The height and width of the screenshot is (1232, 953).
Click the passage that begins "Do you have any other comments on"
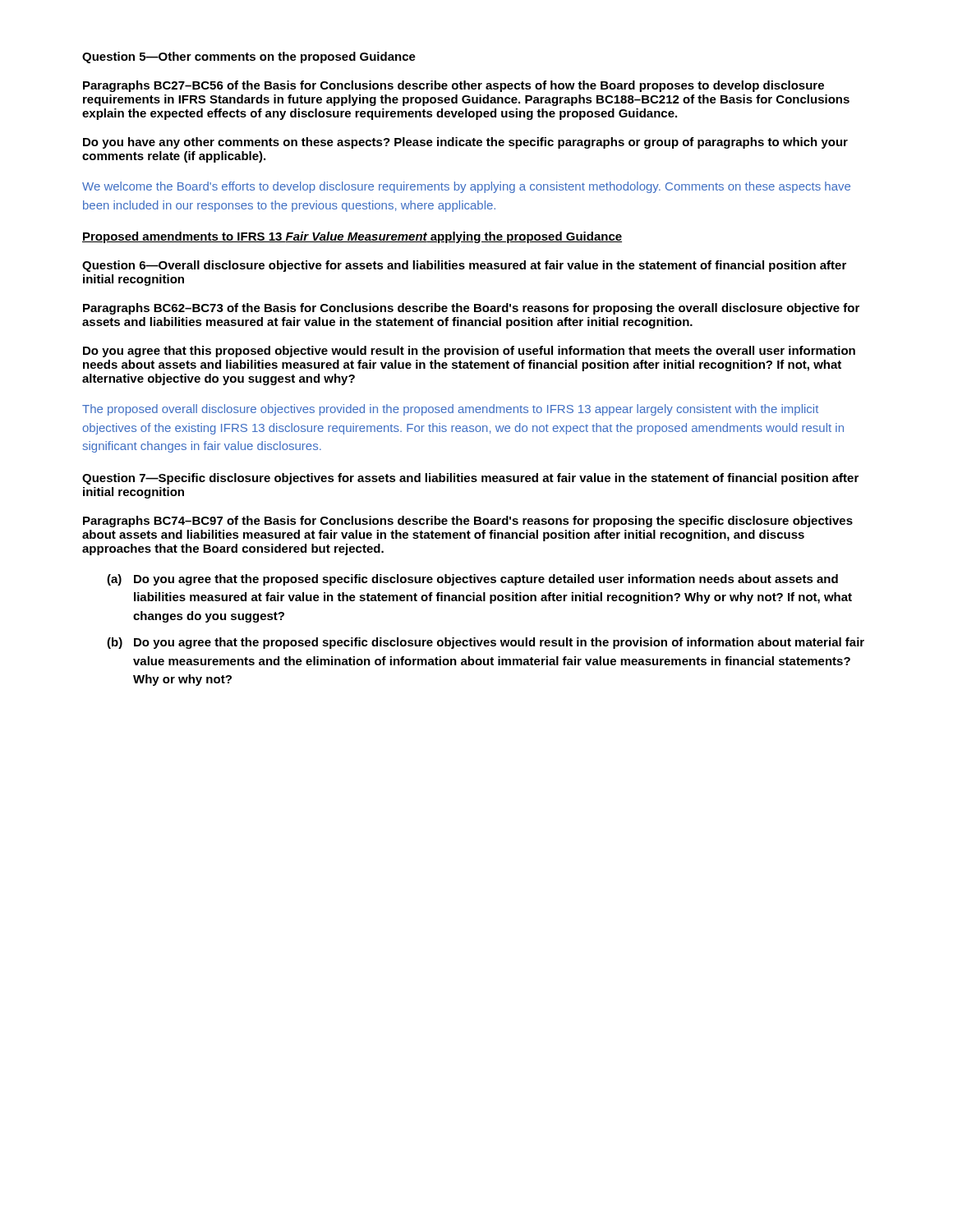(465, 149)
